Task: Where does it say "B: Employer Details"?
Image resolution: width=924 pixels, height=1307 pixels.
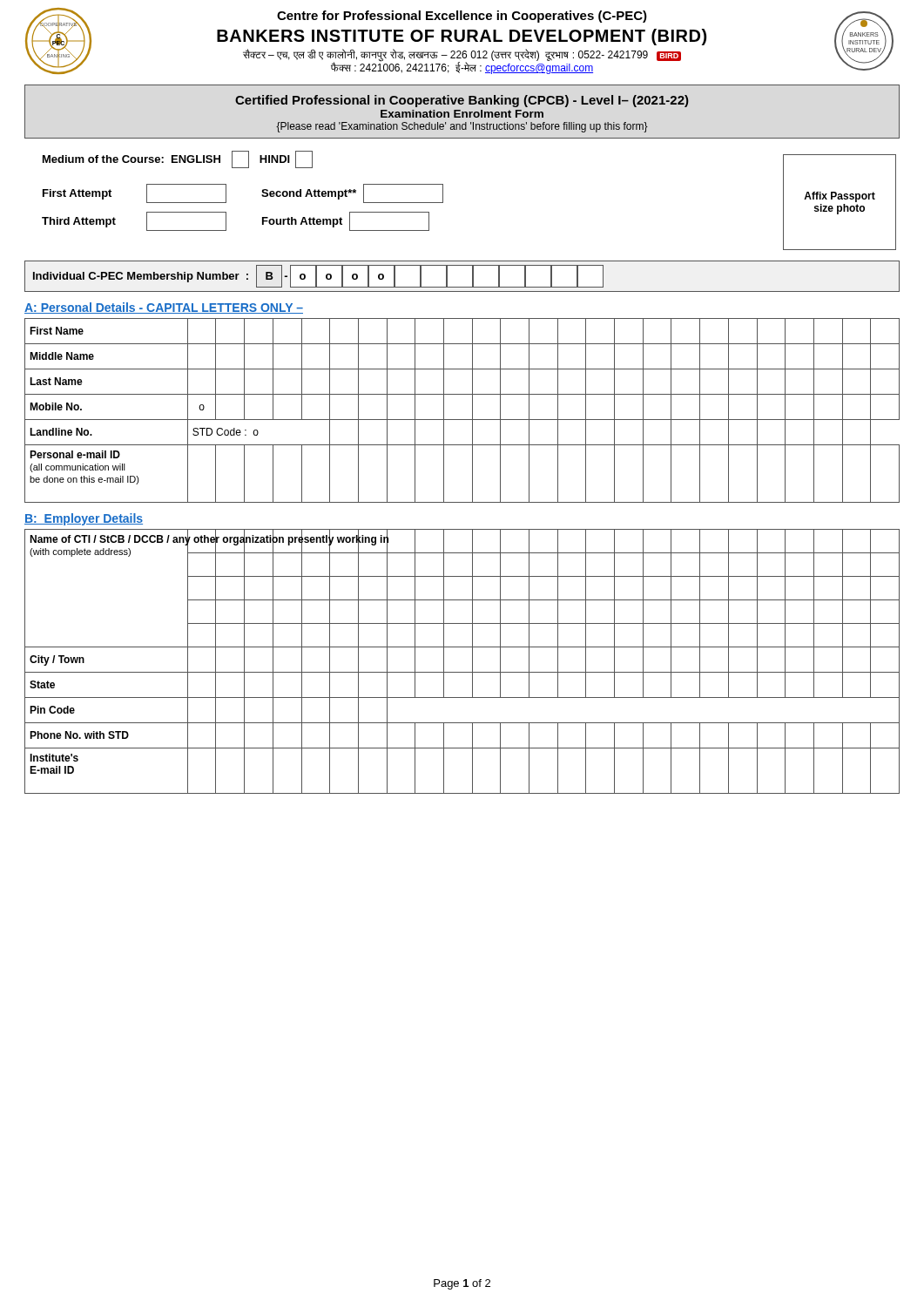Action: click(x=84, y=518)
